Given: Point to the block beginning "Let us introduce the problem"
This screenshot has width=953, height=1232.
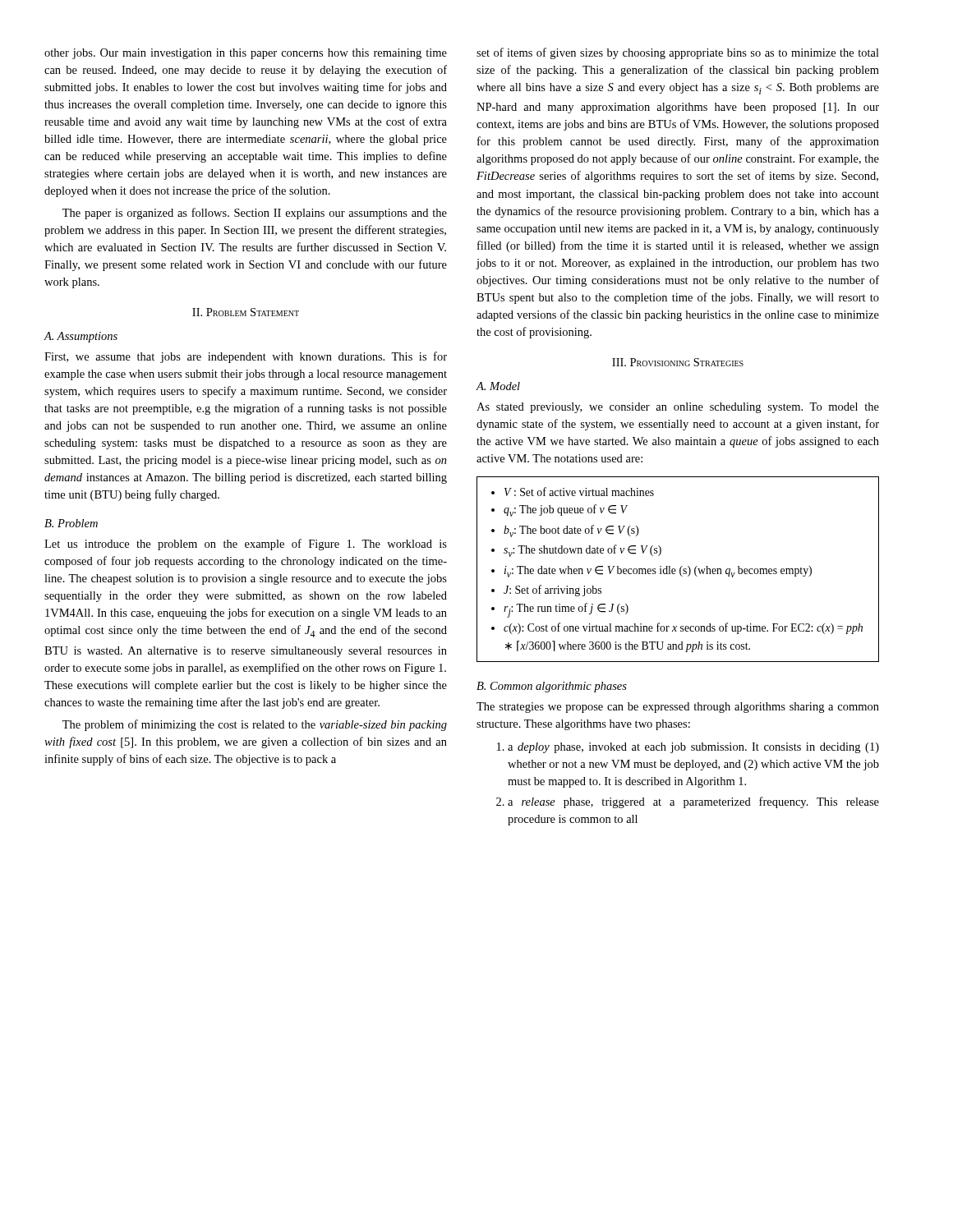Looking at the screenshot, I should [x=246, y=624].
